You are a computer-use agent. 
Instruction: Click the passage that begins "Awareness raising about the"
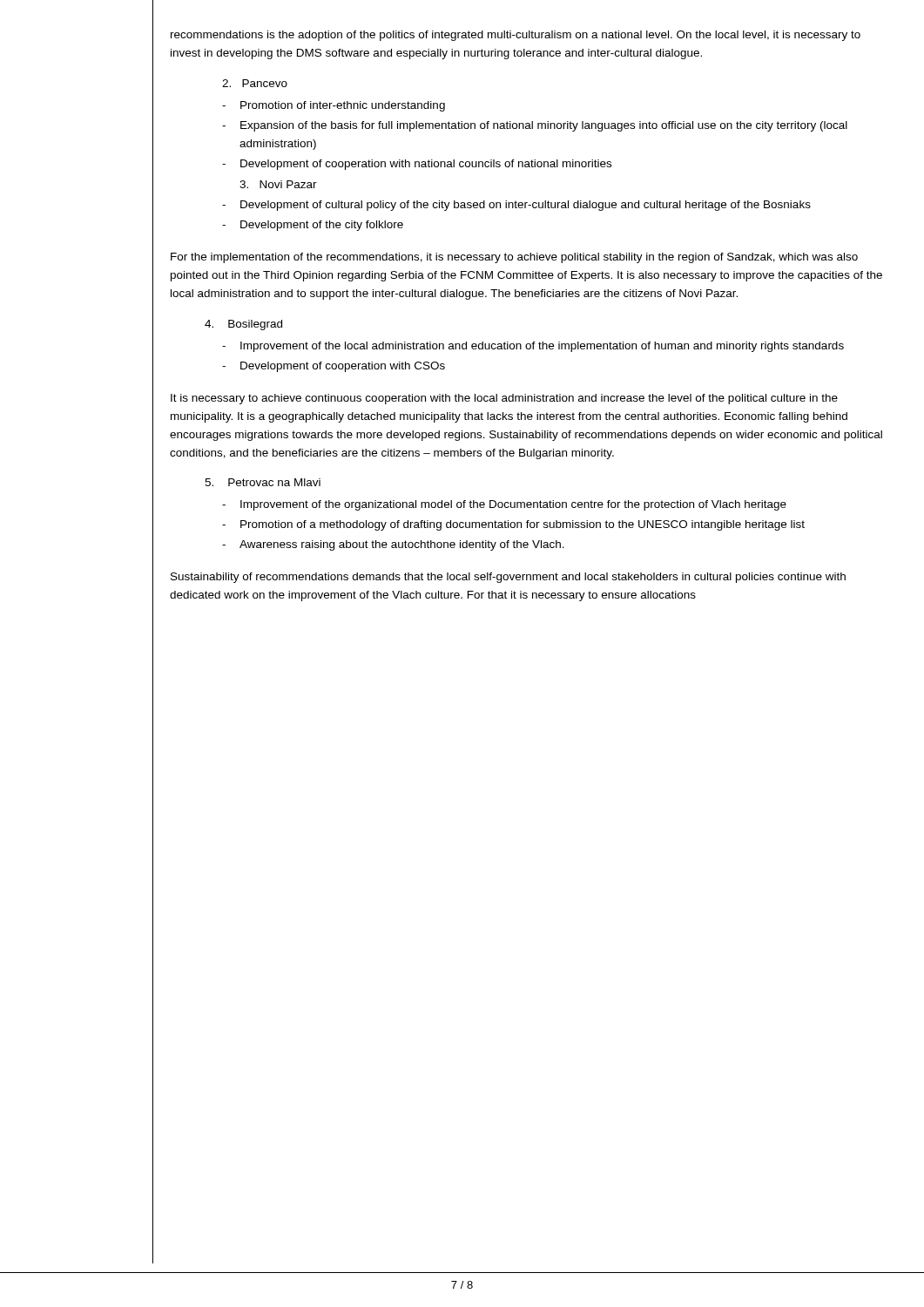pyautogui.click(x=402, y=544)
